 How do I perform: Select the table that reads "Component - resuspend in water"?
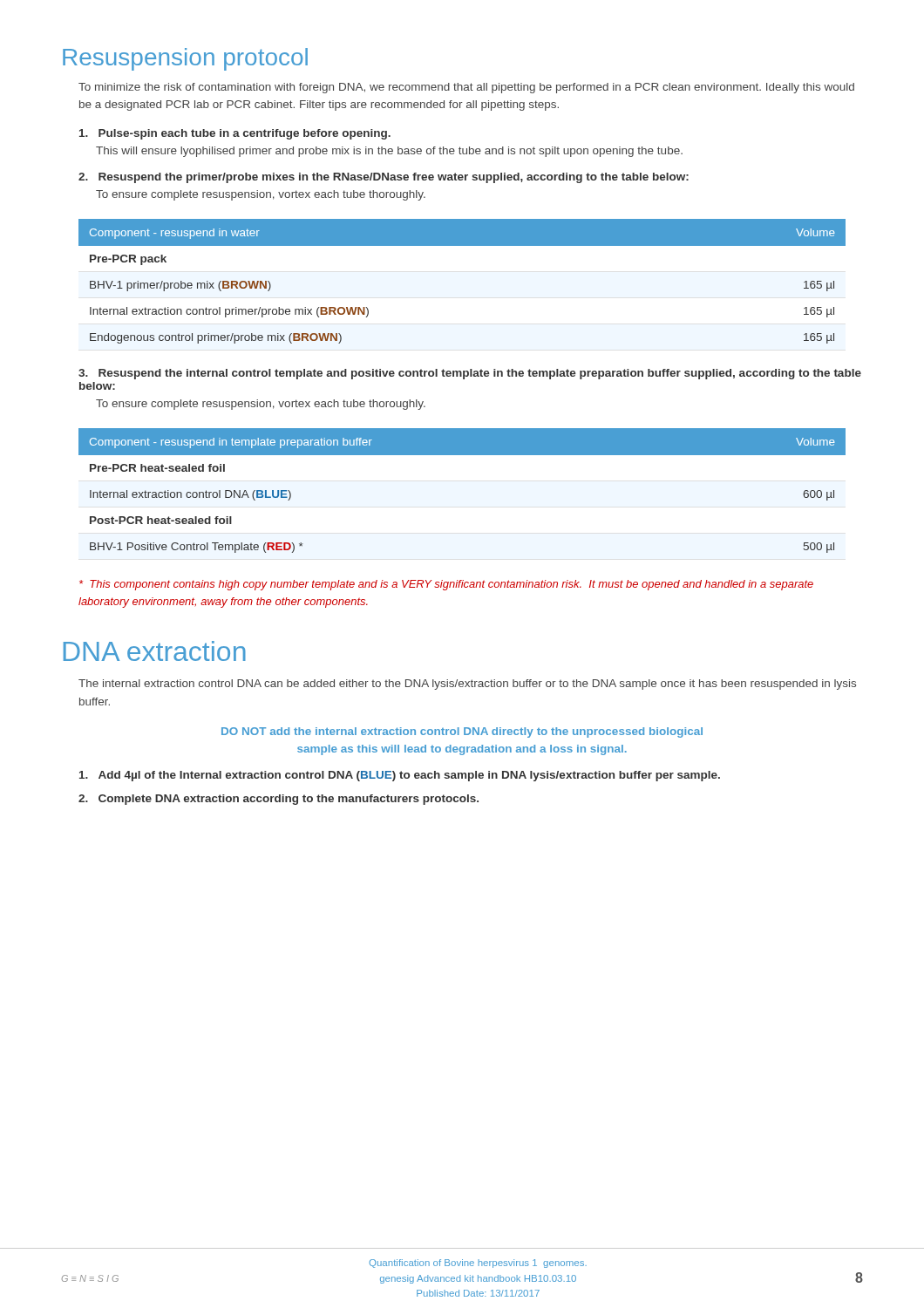462,285
